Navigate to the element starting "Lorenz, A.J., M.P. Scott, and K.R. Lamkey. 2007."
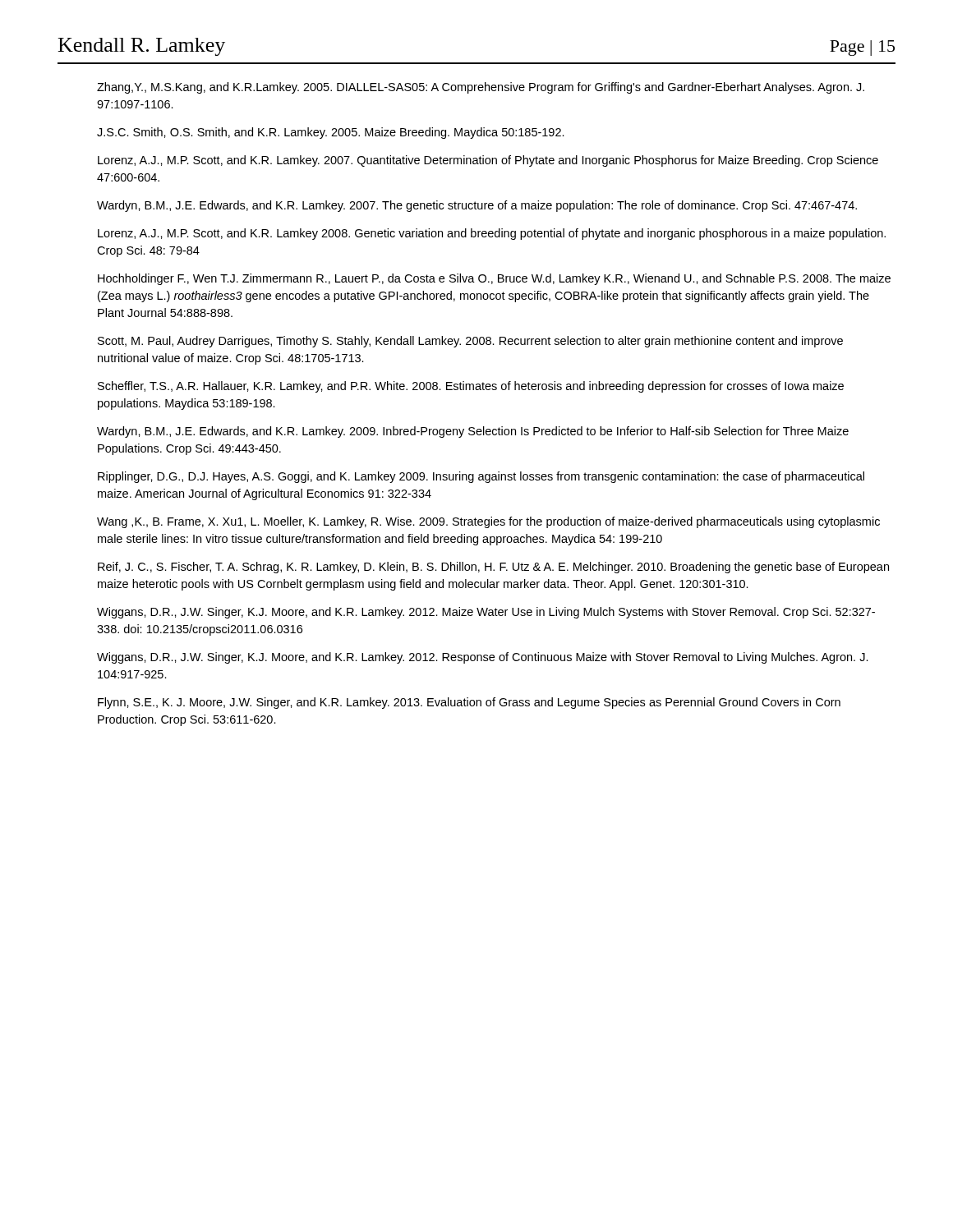Image resolution: width=953 pixels, height=1232 pixels. pos(476,169)
